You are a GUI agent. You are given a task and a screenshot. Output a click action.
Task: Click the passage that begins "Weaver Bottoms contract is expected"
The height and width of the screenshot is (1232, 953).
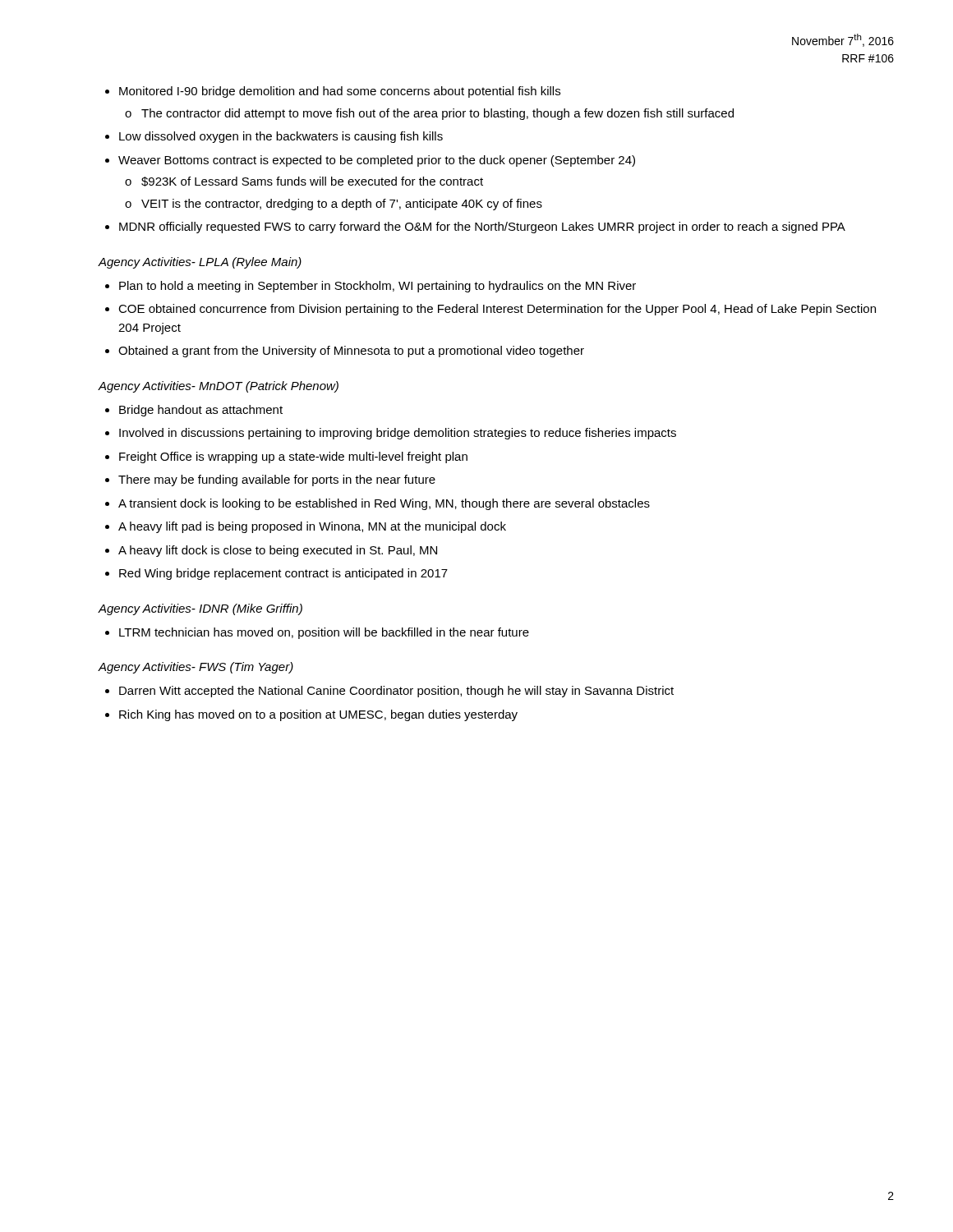[x=377, y=161]
